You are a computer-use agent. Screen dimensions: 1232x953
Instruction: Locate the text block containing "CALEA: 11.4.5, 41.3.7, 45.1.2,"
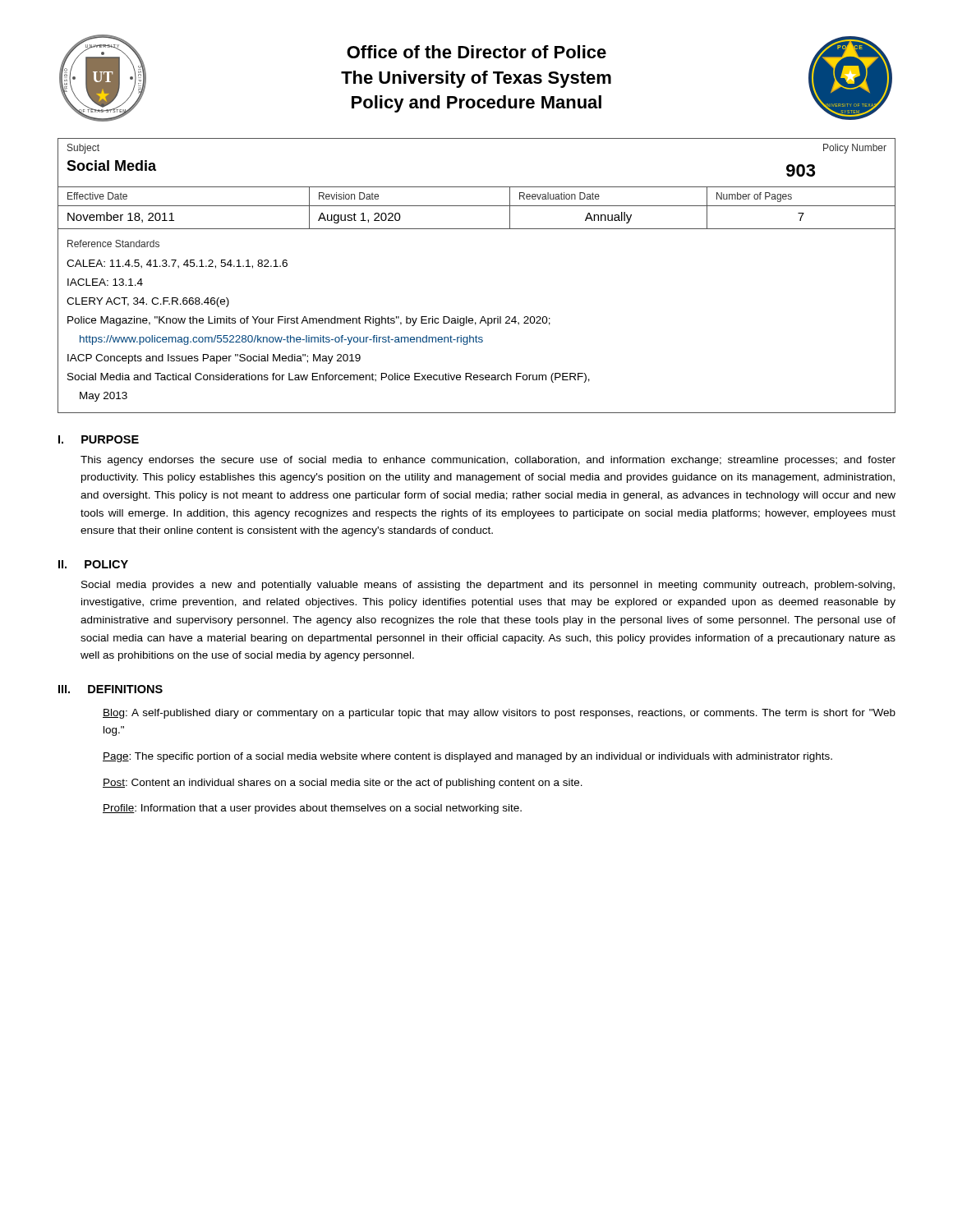click(x=328, y=329)
